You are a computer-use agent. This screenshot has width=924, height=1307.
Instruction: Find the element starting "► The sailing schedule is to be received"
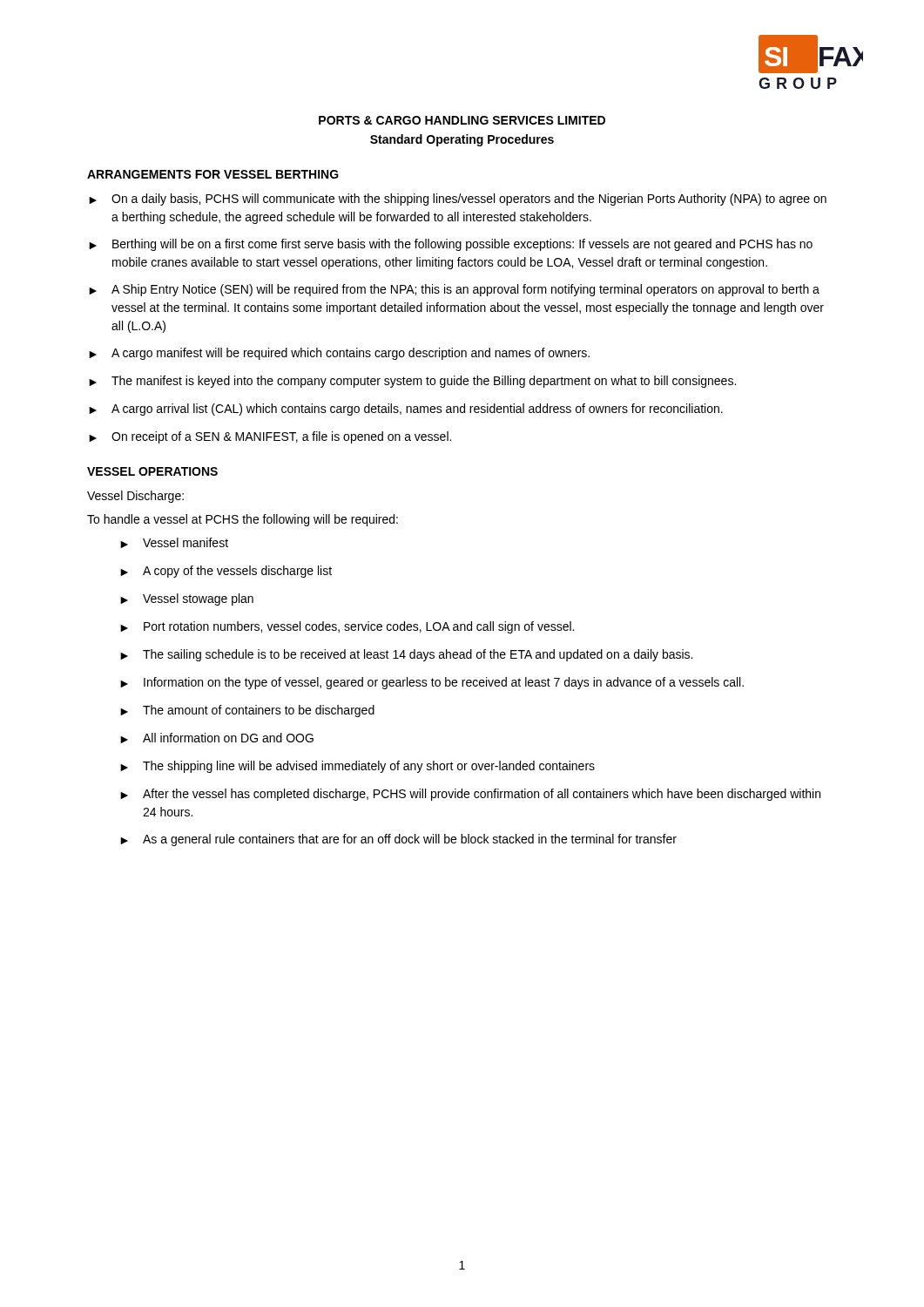click(478, 655)
